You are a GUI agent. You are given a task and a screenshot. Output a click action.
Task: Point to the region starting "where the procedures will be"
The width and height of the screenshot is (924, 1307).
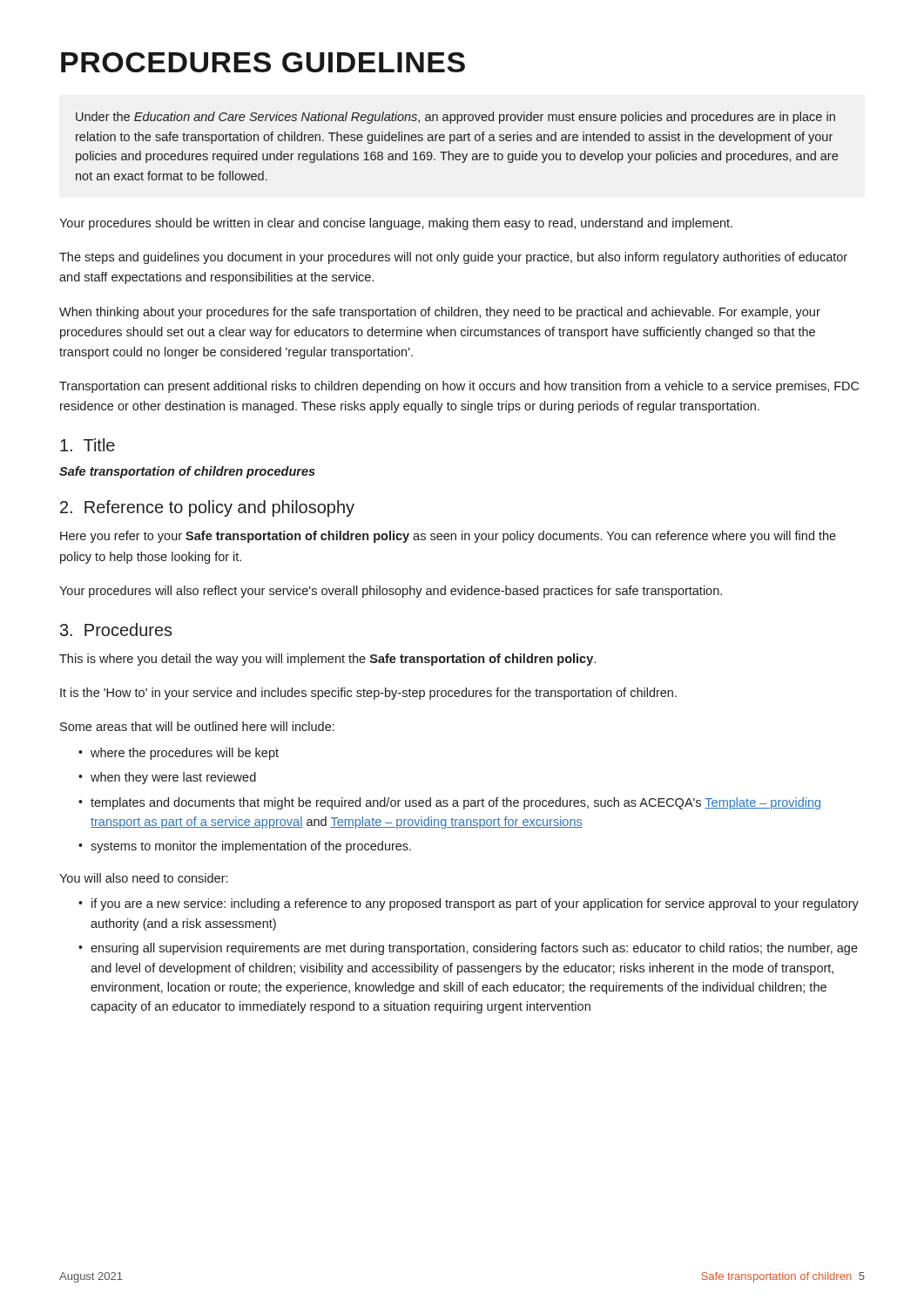coord(185,753)
